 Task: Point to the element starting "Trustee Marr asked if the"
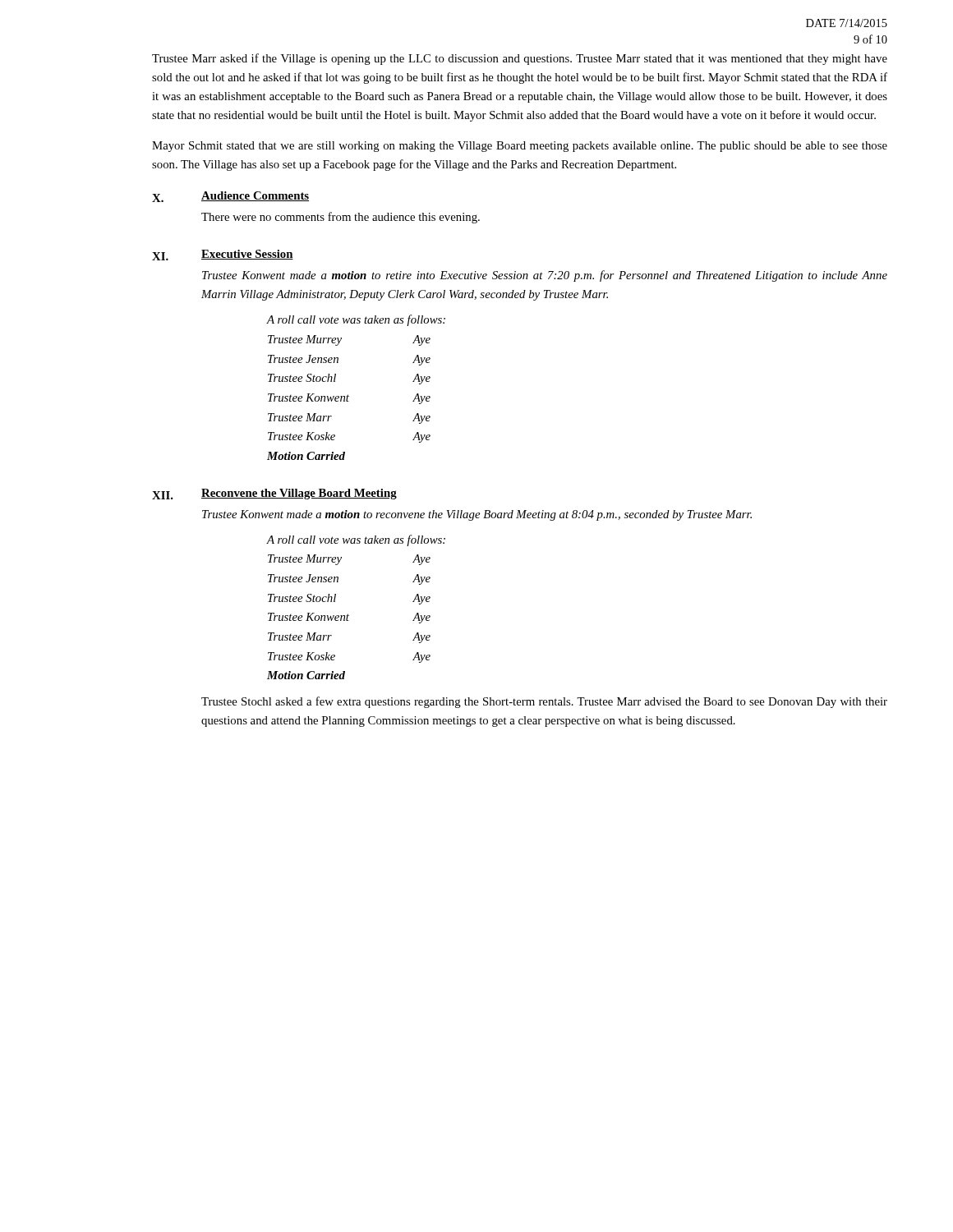520,87
